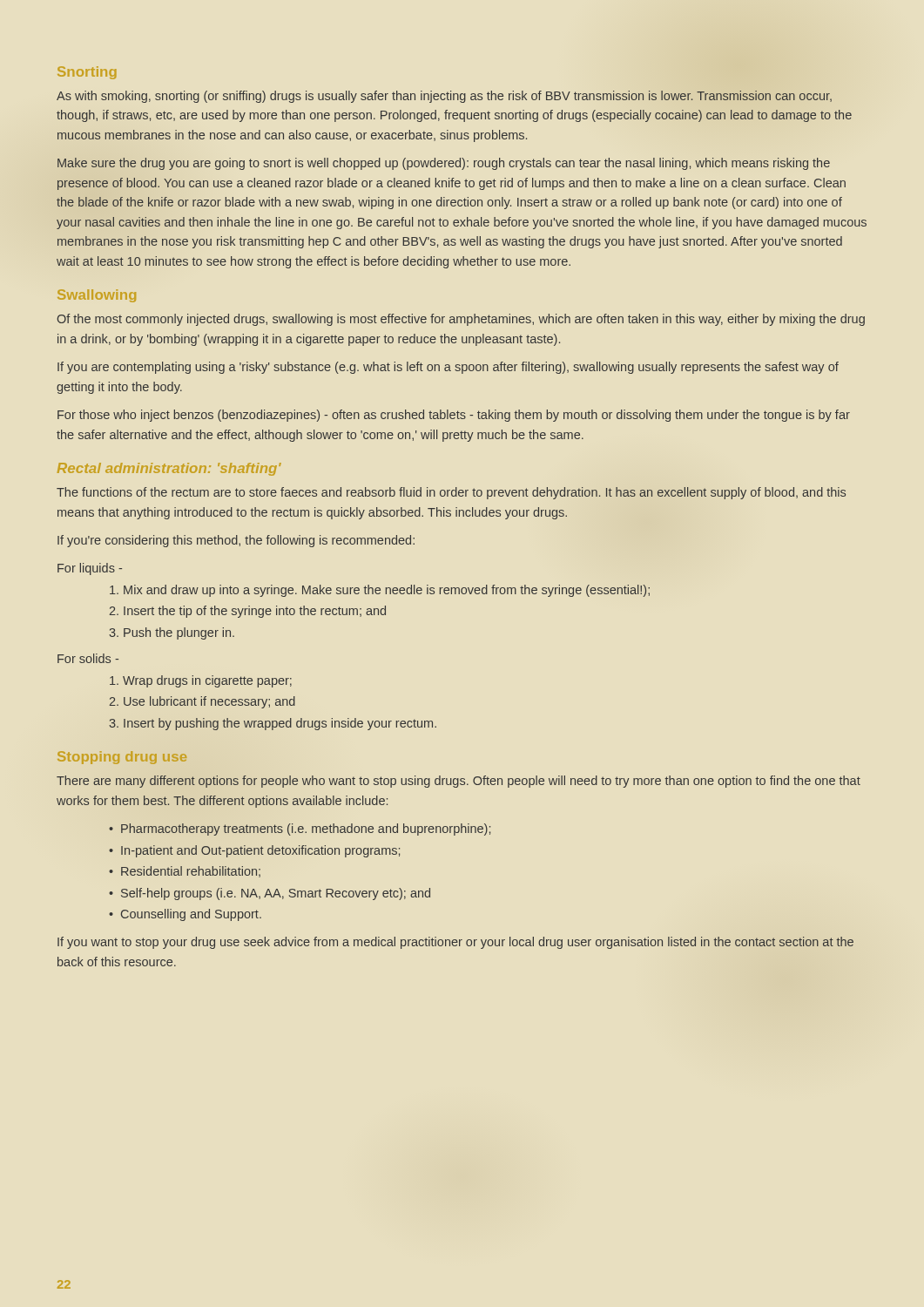Click on the list item with the text "Mix and draw"
This screenshot has width=924, height=1307.
(380, 590)
